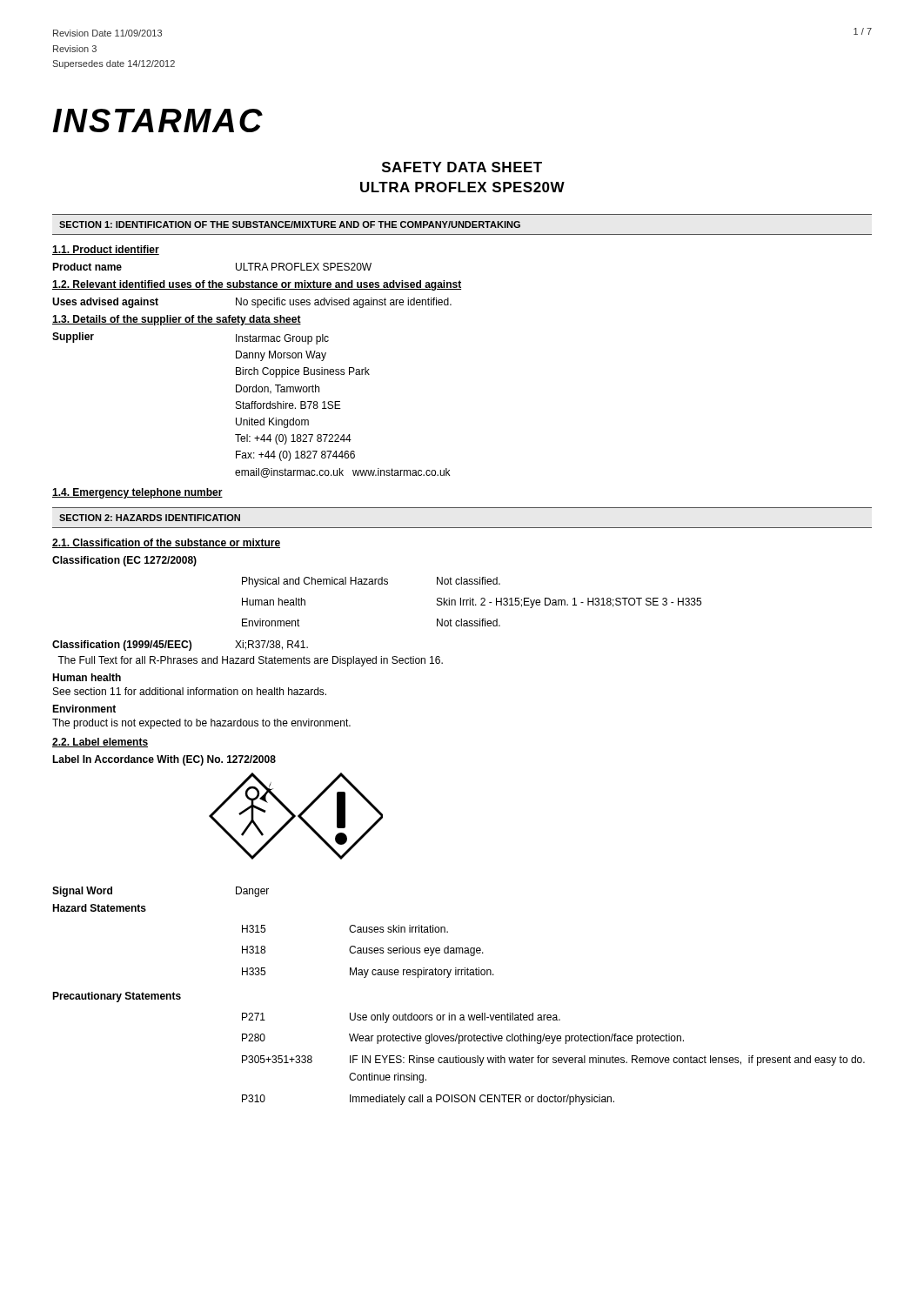Click on the text block that says "P271 Use only outdoors or"
Image resolution: width=924 pixels, height=1305 pixels.
coord(462,1058)
